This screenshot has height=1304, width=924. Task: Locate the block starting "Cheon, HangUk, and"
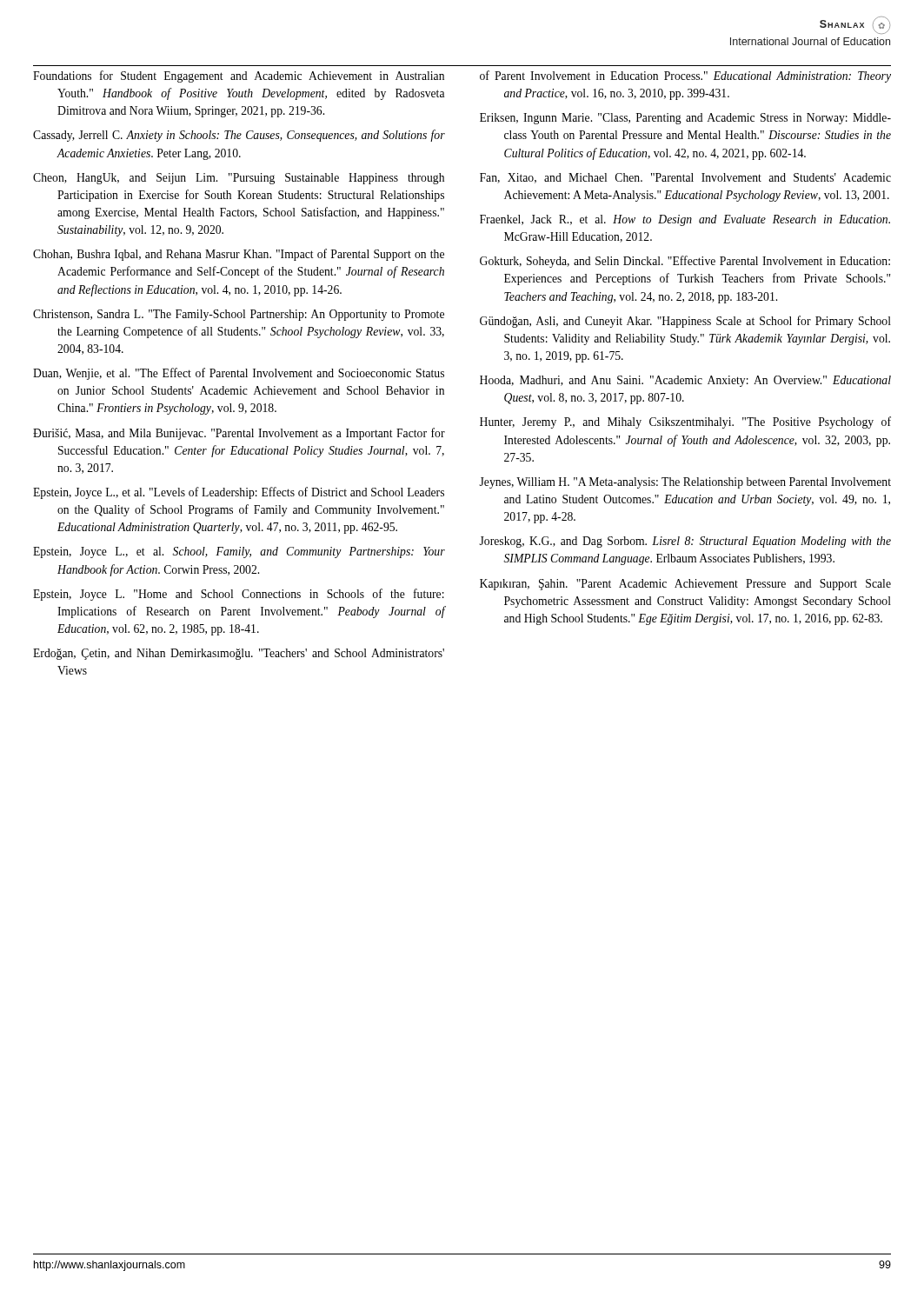coord(239,204)
